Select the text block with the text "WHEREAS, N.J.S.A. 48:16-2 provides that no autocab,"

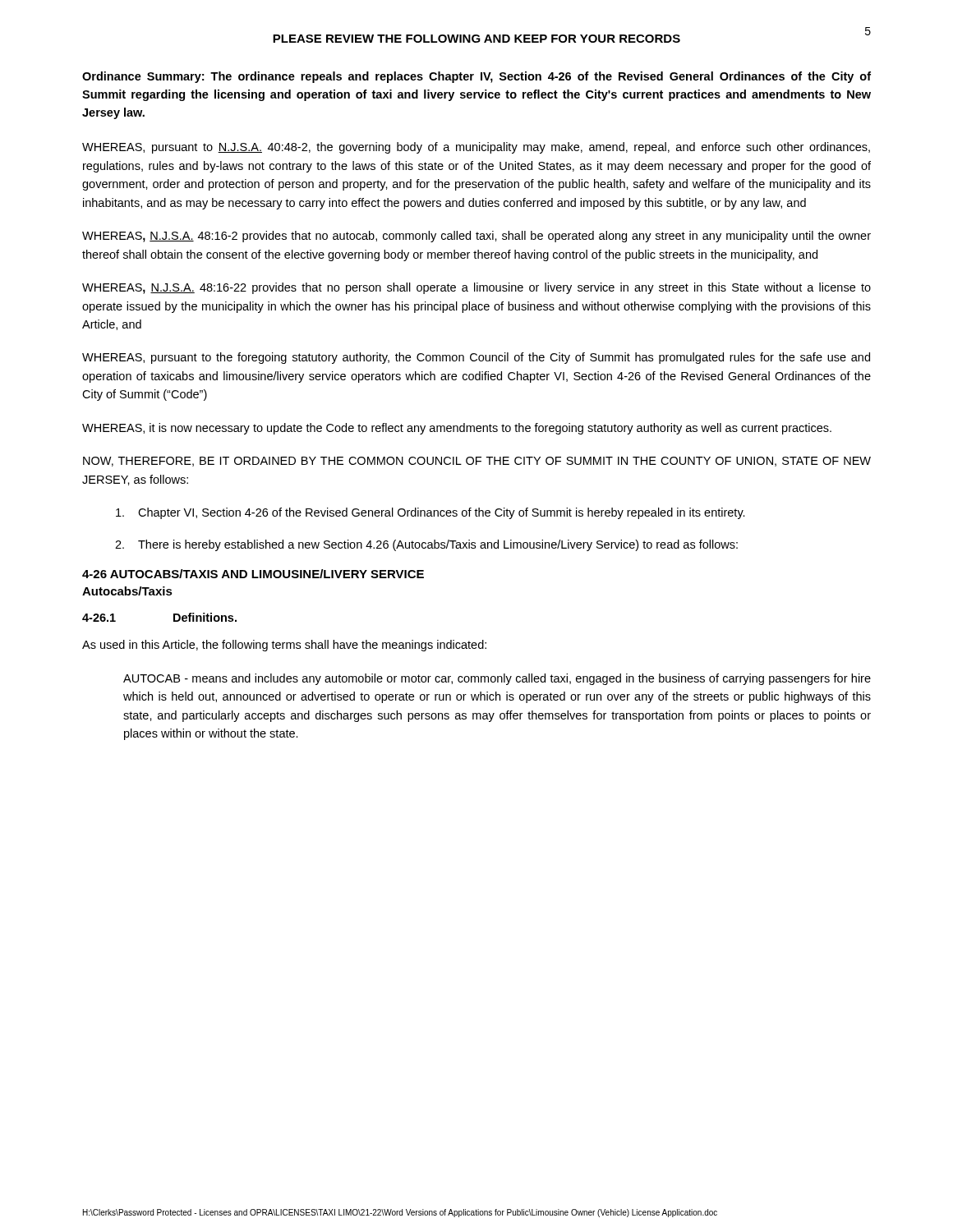476,245
